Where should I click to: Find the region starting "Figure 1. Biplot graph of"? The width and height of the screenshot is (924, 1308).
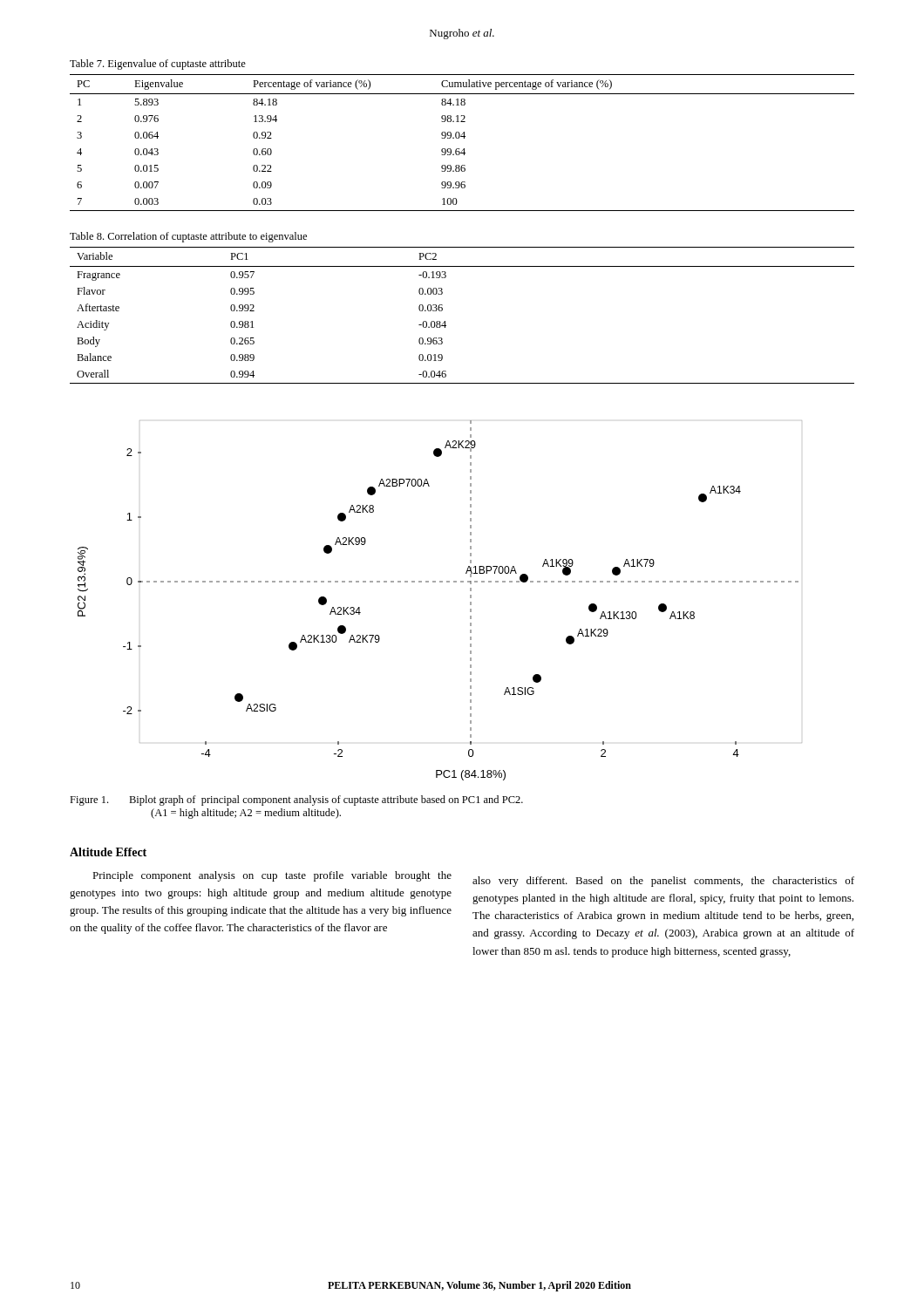point(297,807)
